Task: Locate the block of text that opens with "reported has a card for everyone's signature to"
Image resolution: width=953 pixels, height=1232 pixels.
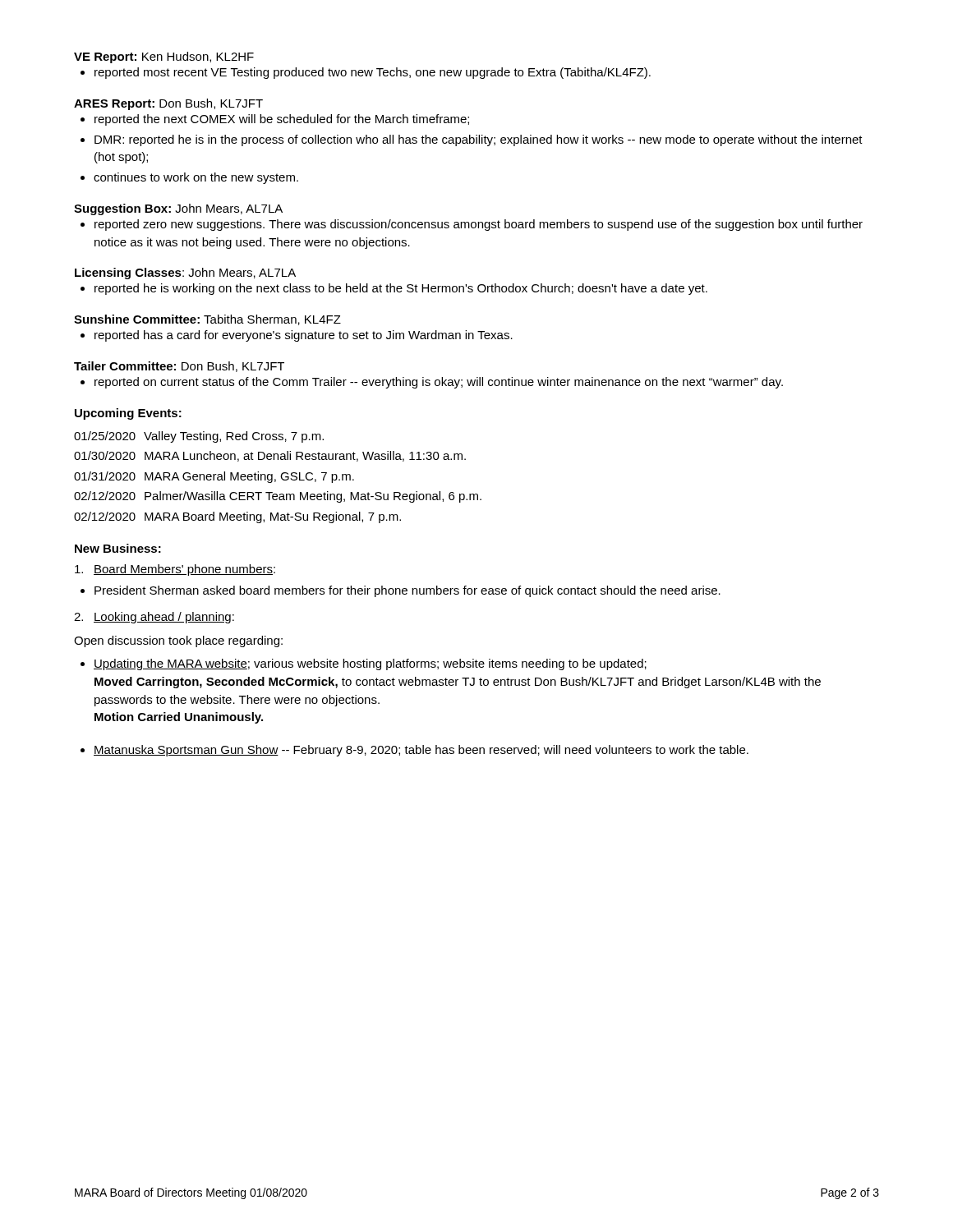Action: click(303, 335)
